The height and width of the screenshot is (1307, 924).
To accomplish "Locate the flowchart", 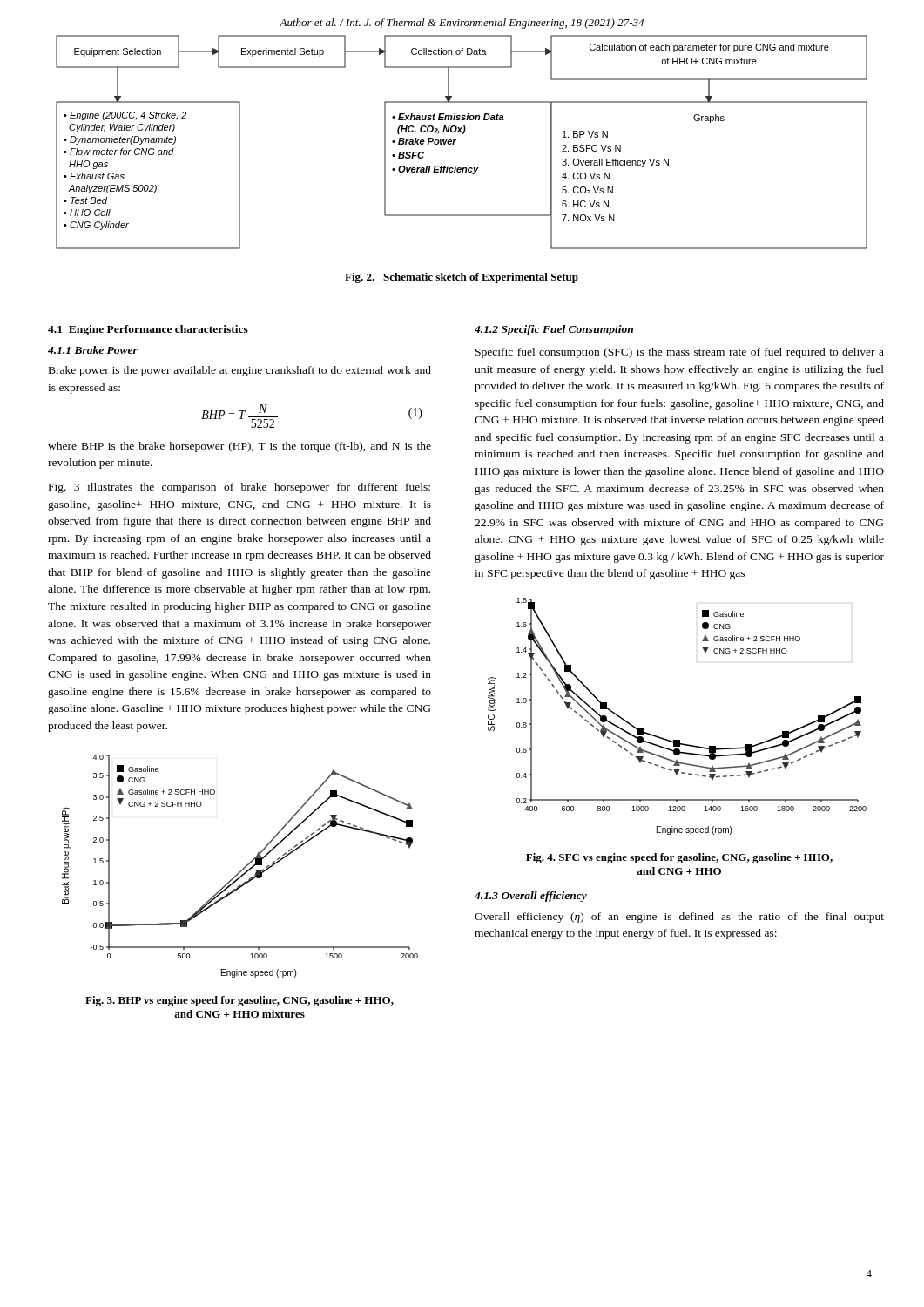I will coord(462,150).
